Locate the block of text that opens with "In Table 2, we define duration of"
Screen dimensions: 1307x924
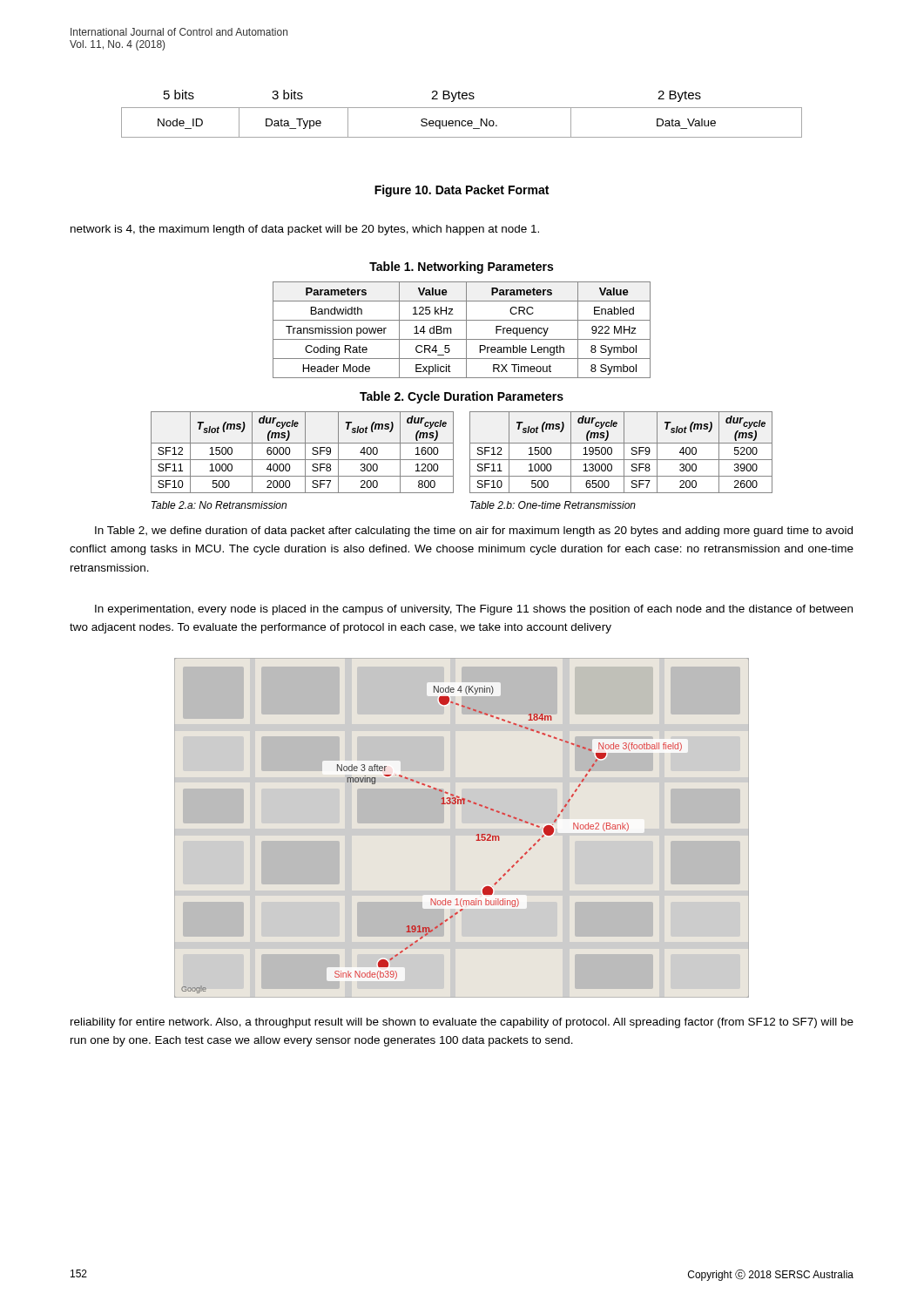[462, 549]
